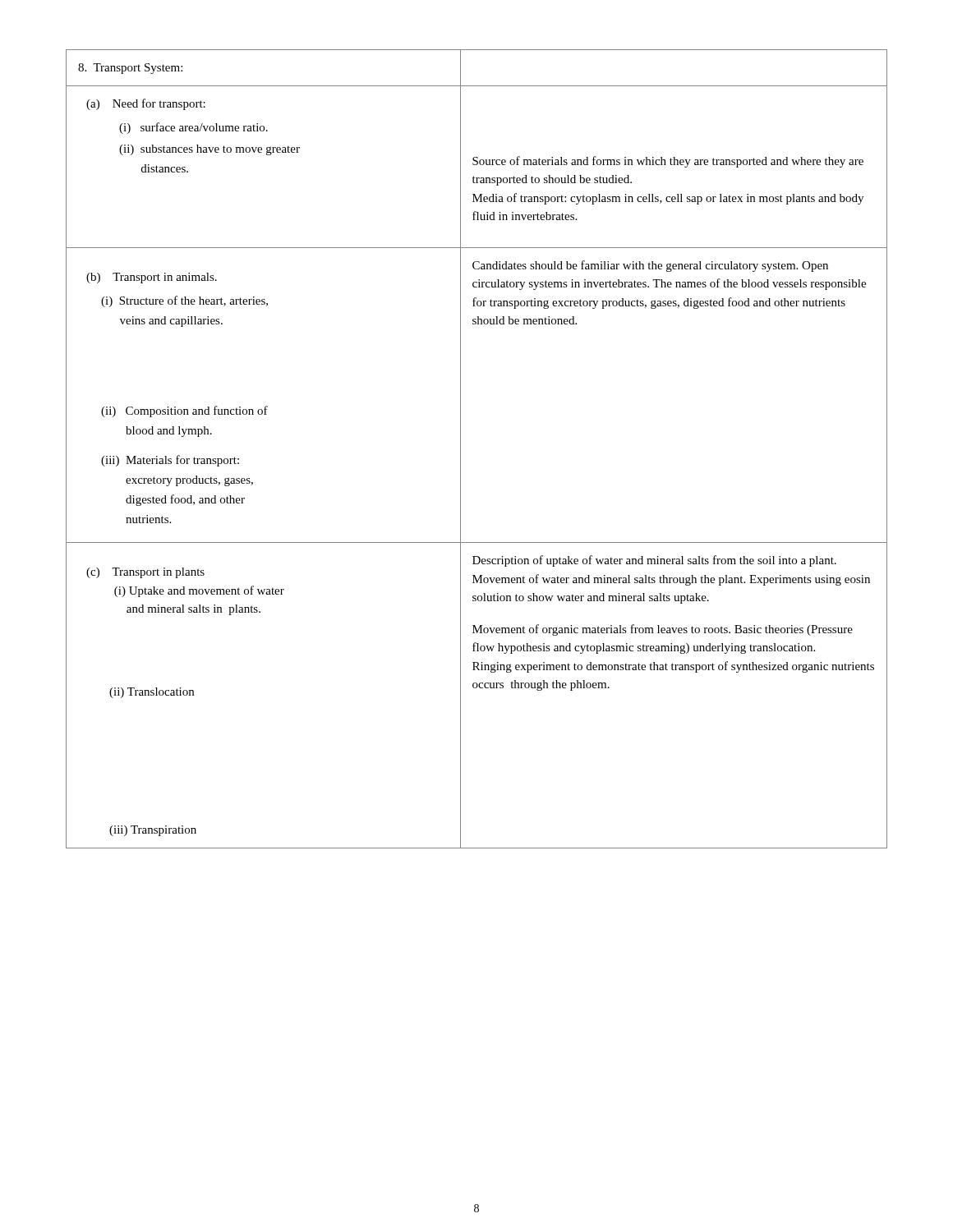Click on the block starting "Candidates should be familiar with"
The height and width of the screenshot is (1232, 953).
[x=669, y=293]
